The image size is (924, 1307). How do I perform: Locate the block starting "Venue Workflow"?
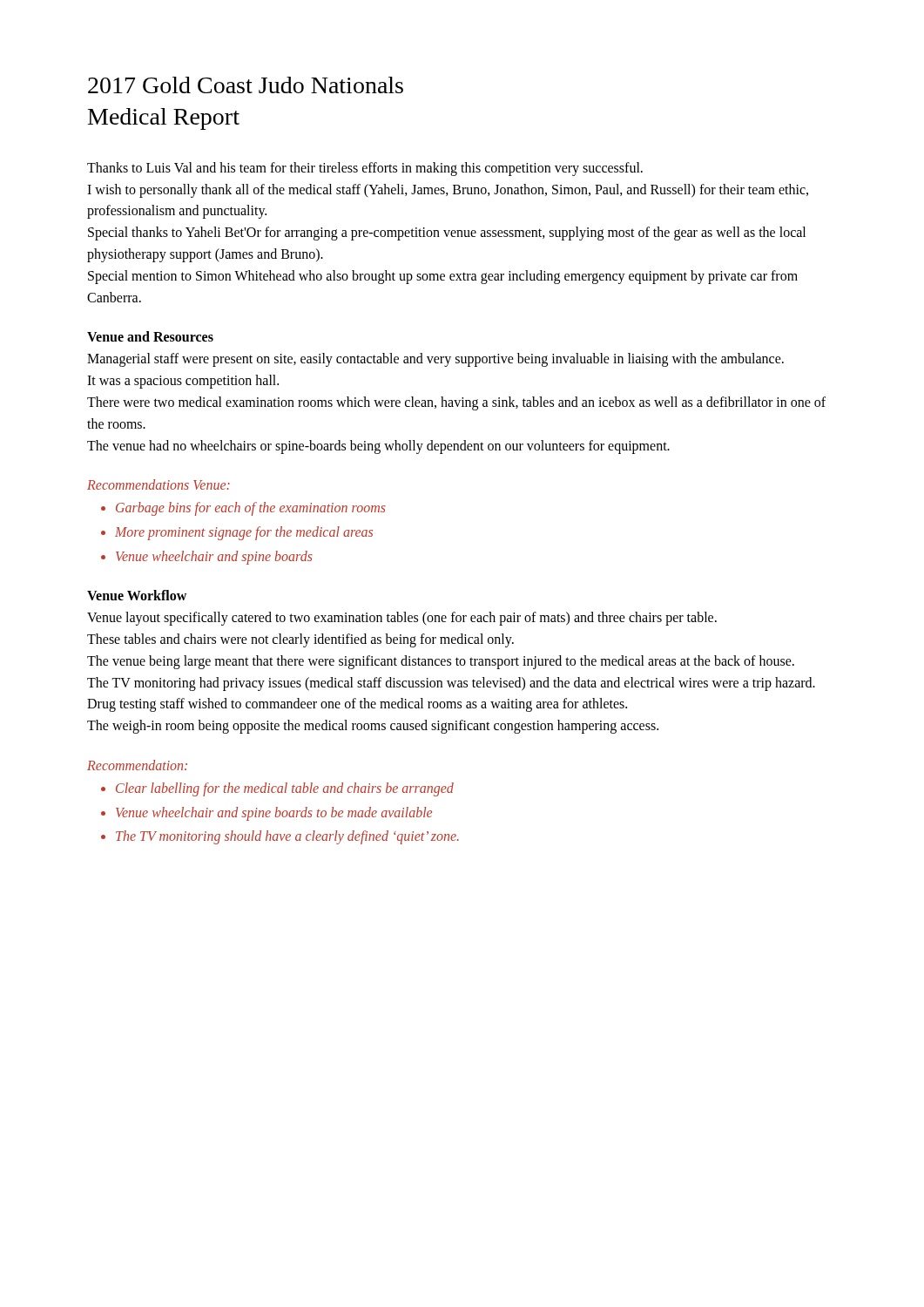(x=137, y=596)
